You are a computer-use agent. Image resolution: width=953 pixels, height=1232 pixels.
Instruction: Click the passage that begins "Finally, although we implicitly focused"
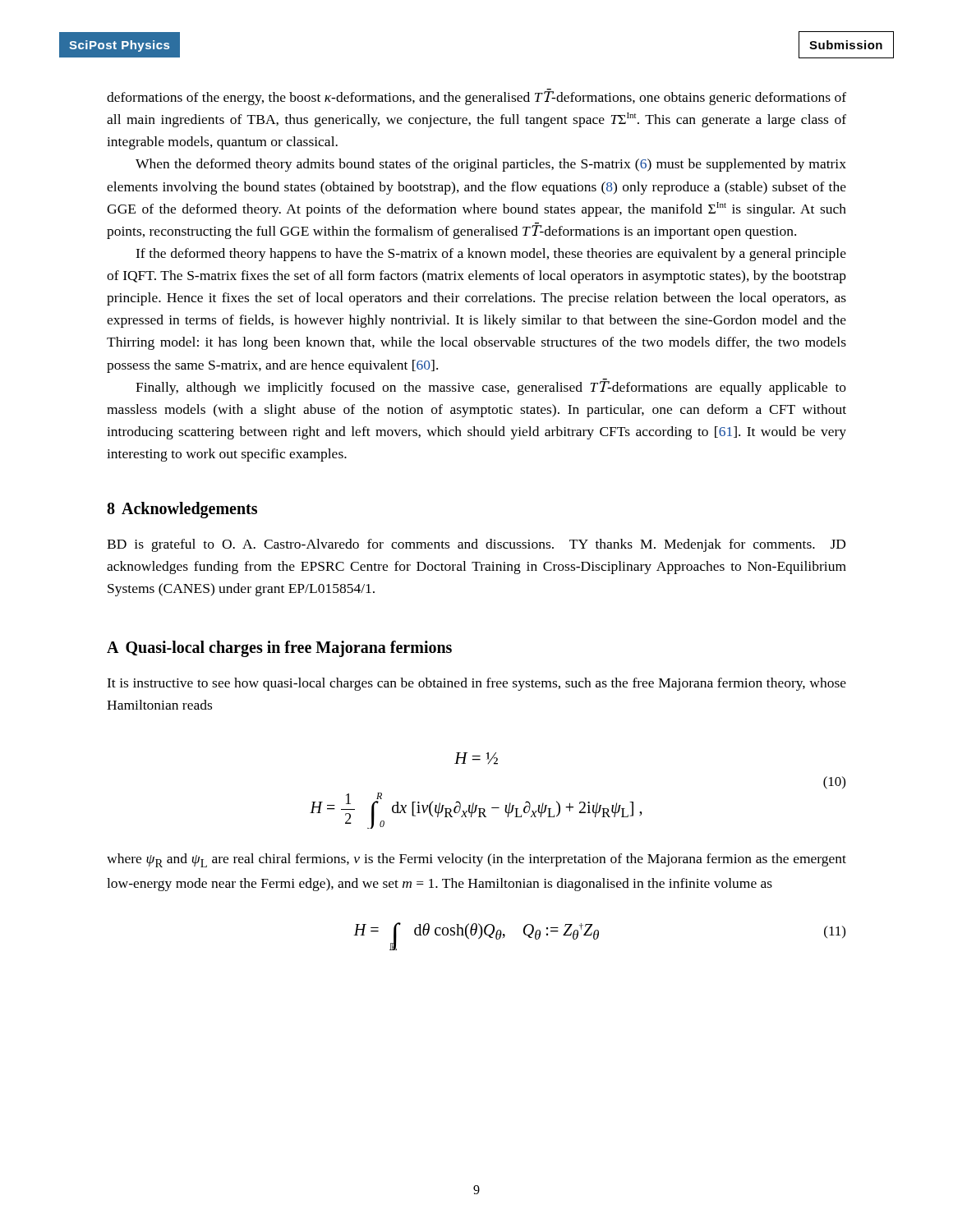pos(476,420)
